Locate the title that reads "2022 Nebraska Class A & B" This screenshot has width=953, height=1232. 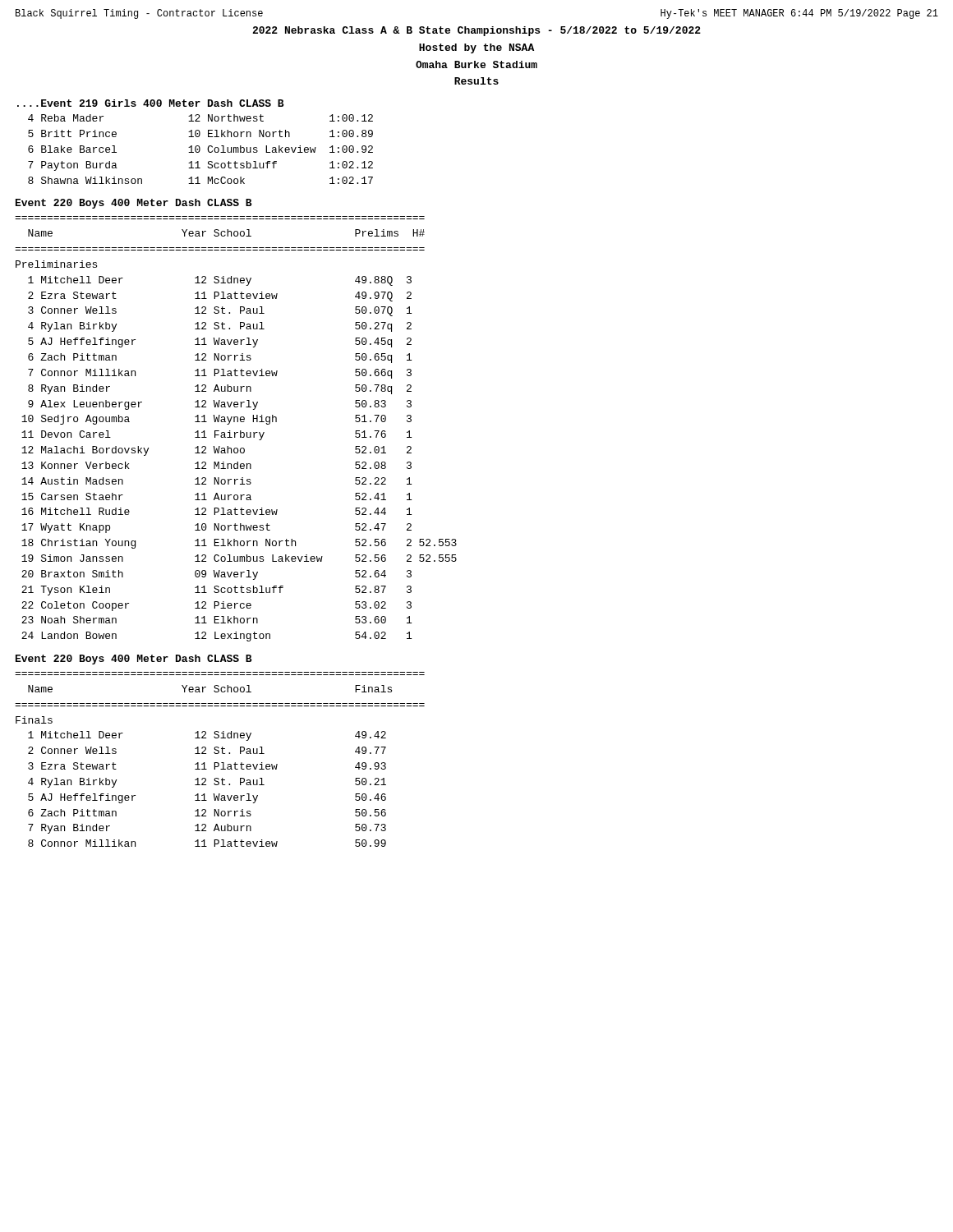(x=476, y=31)
